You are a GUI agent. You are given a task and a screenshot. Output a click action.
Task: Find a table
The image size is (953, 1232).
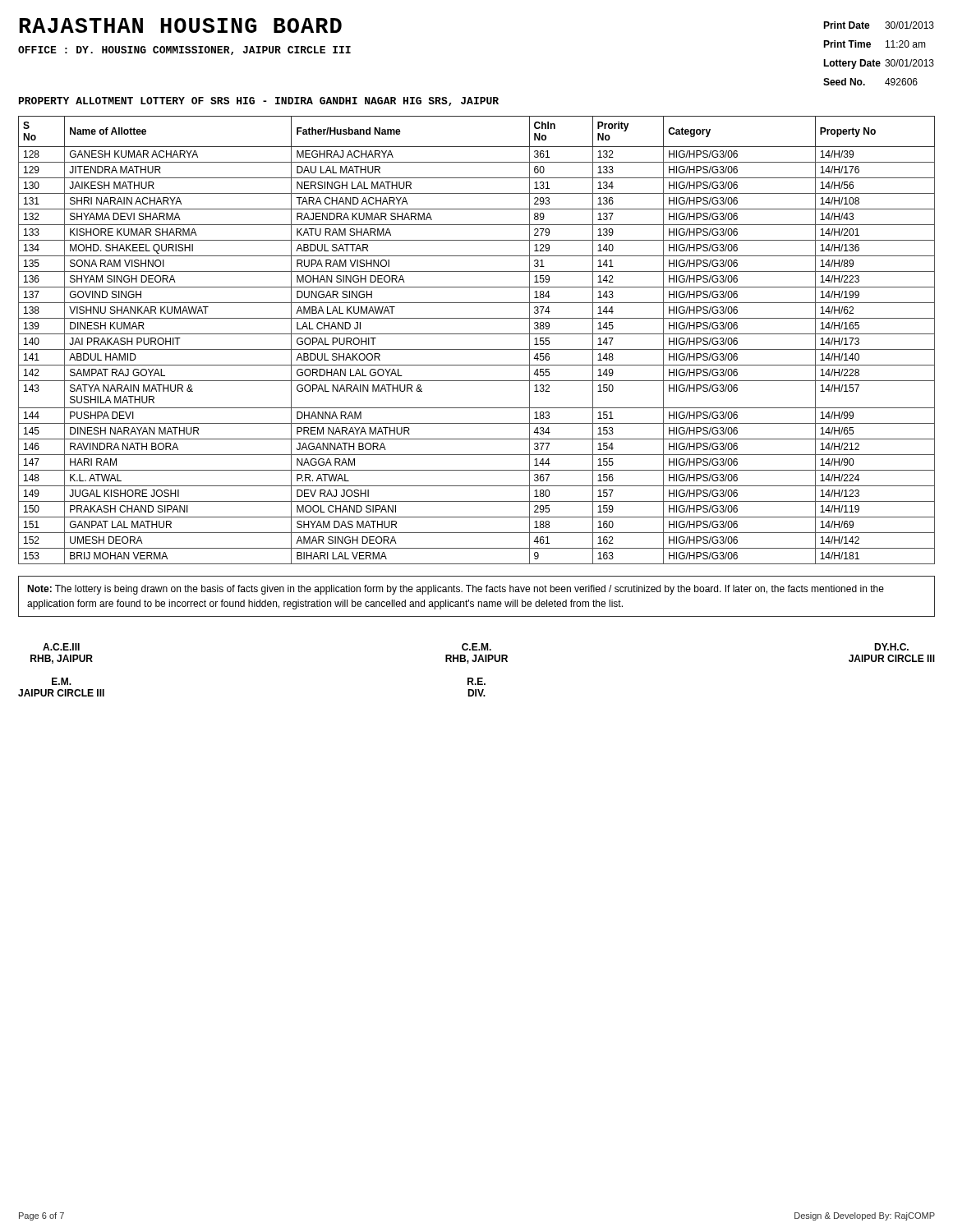point(476,340)
